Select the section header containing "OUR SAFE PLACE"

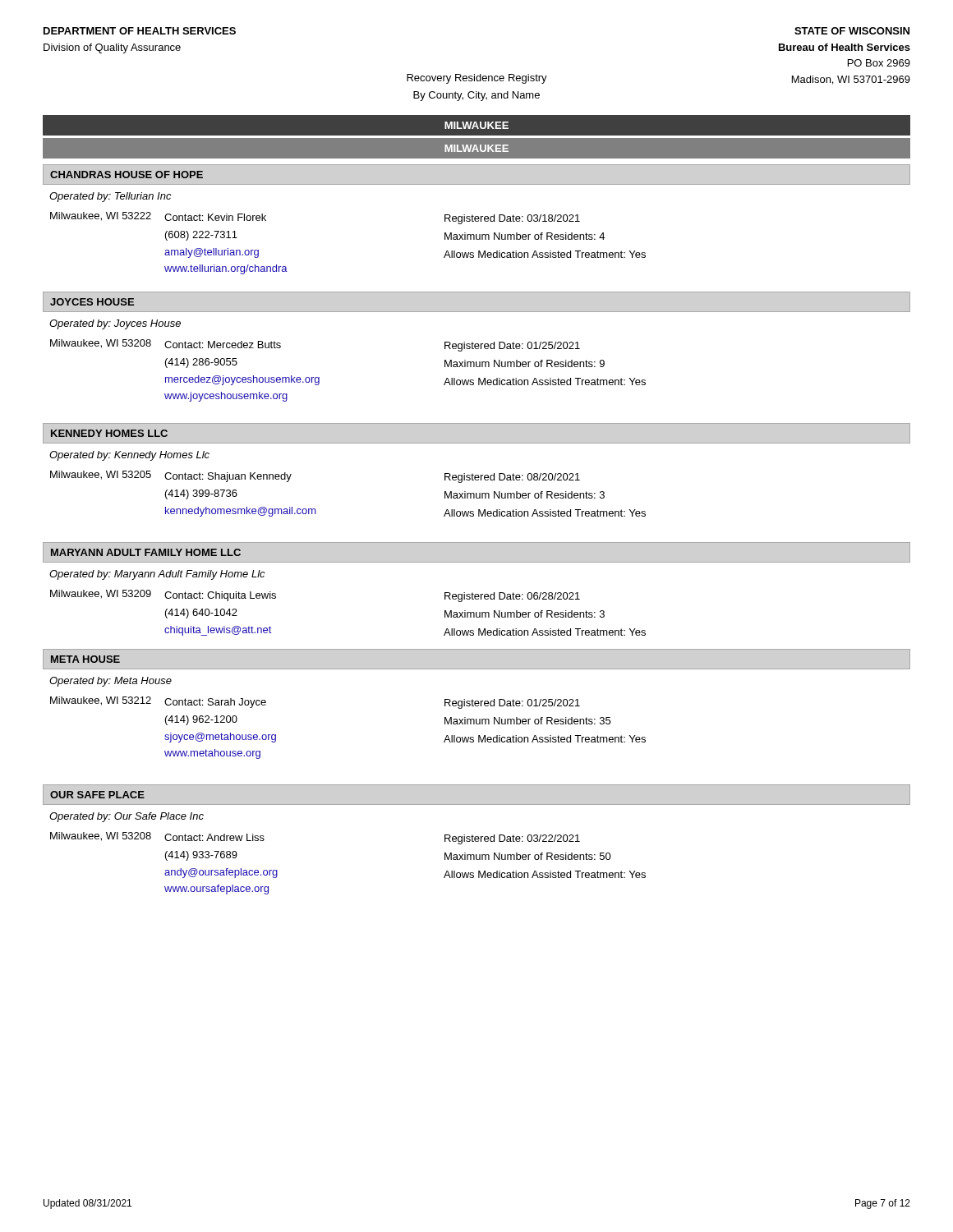[x=97, y=795]
